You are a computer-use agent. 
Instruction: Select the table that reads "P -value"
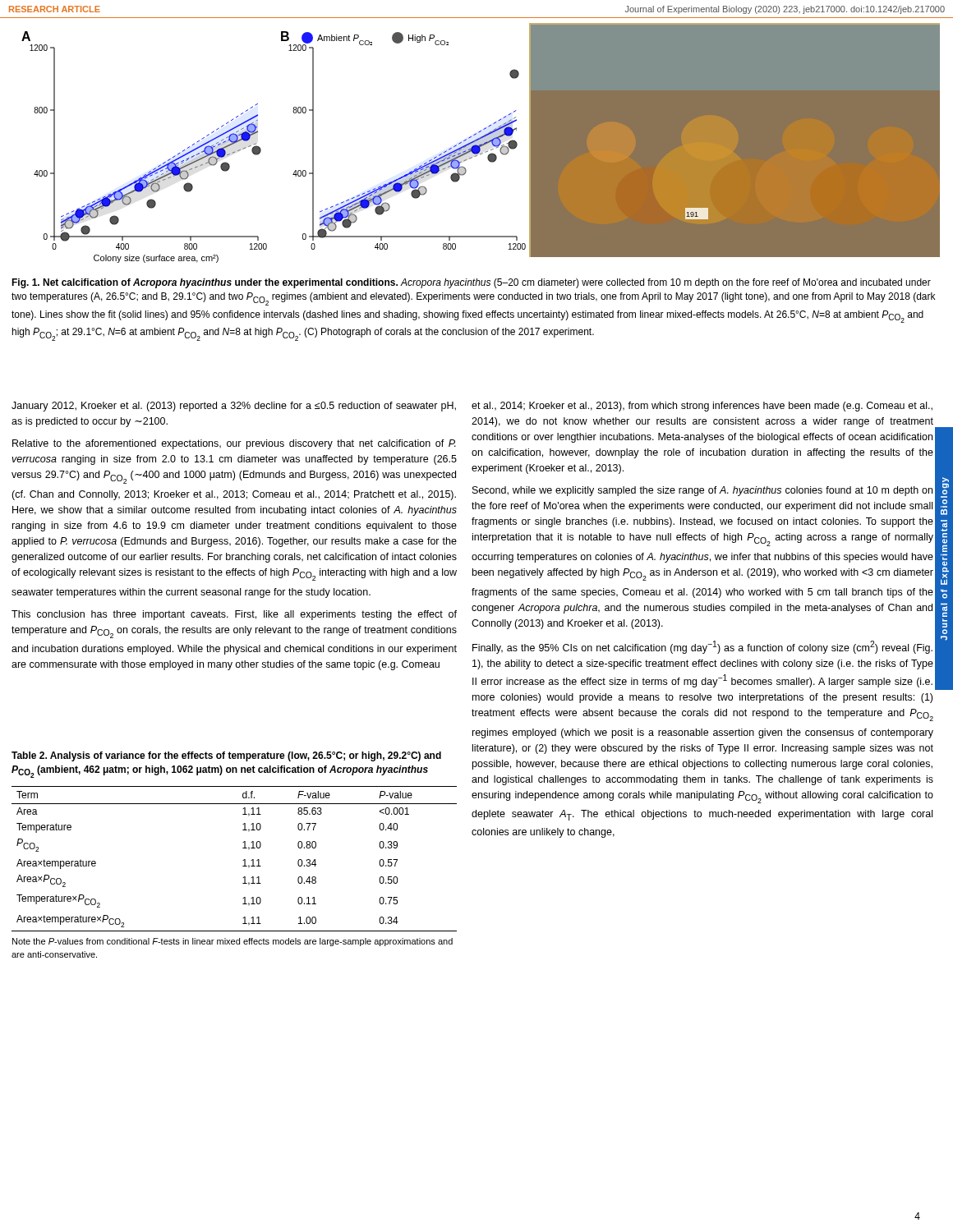click(x=234, y=873)
